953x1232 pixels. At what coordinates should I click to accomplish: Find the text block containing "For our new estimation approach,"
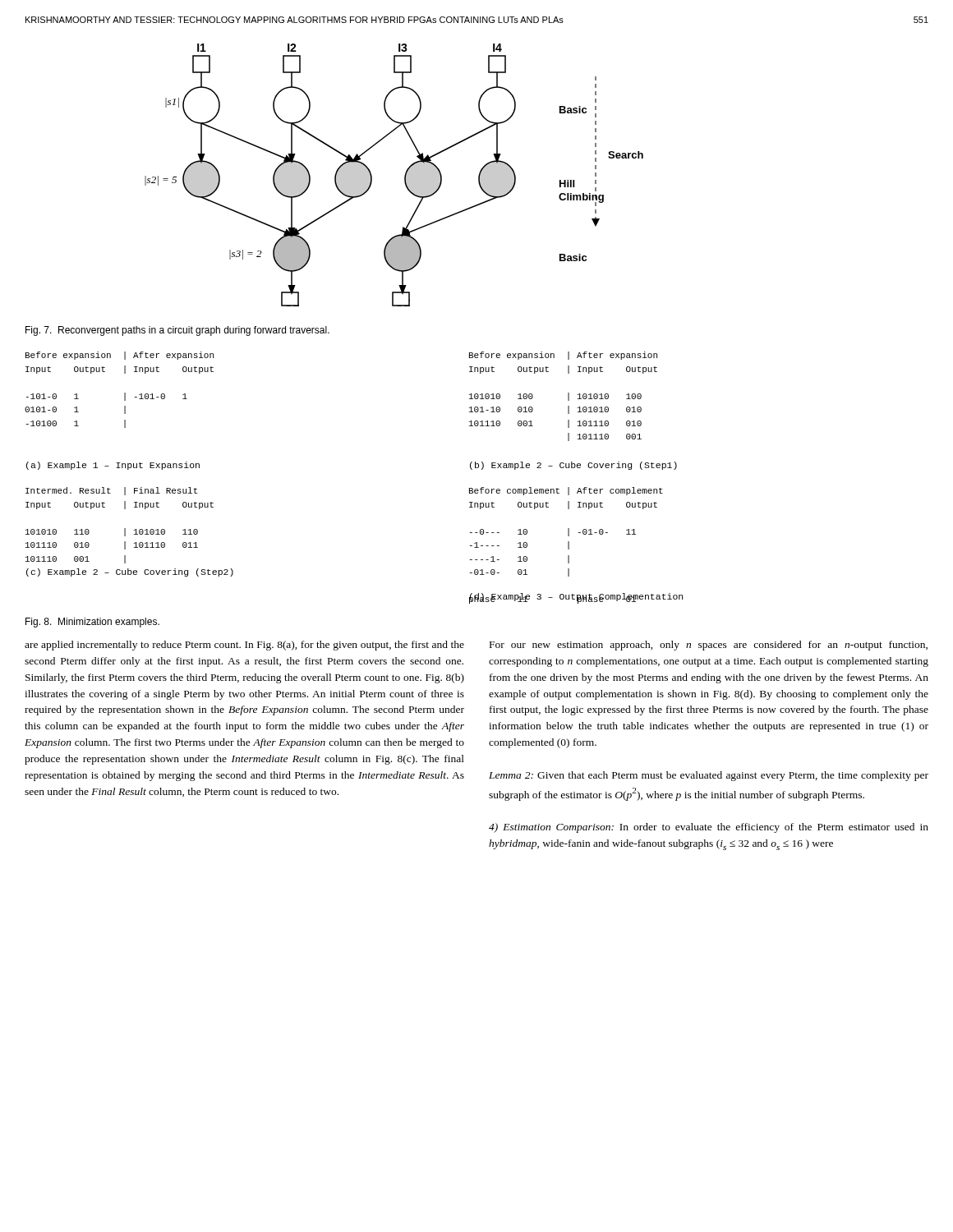point(709,646)
